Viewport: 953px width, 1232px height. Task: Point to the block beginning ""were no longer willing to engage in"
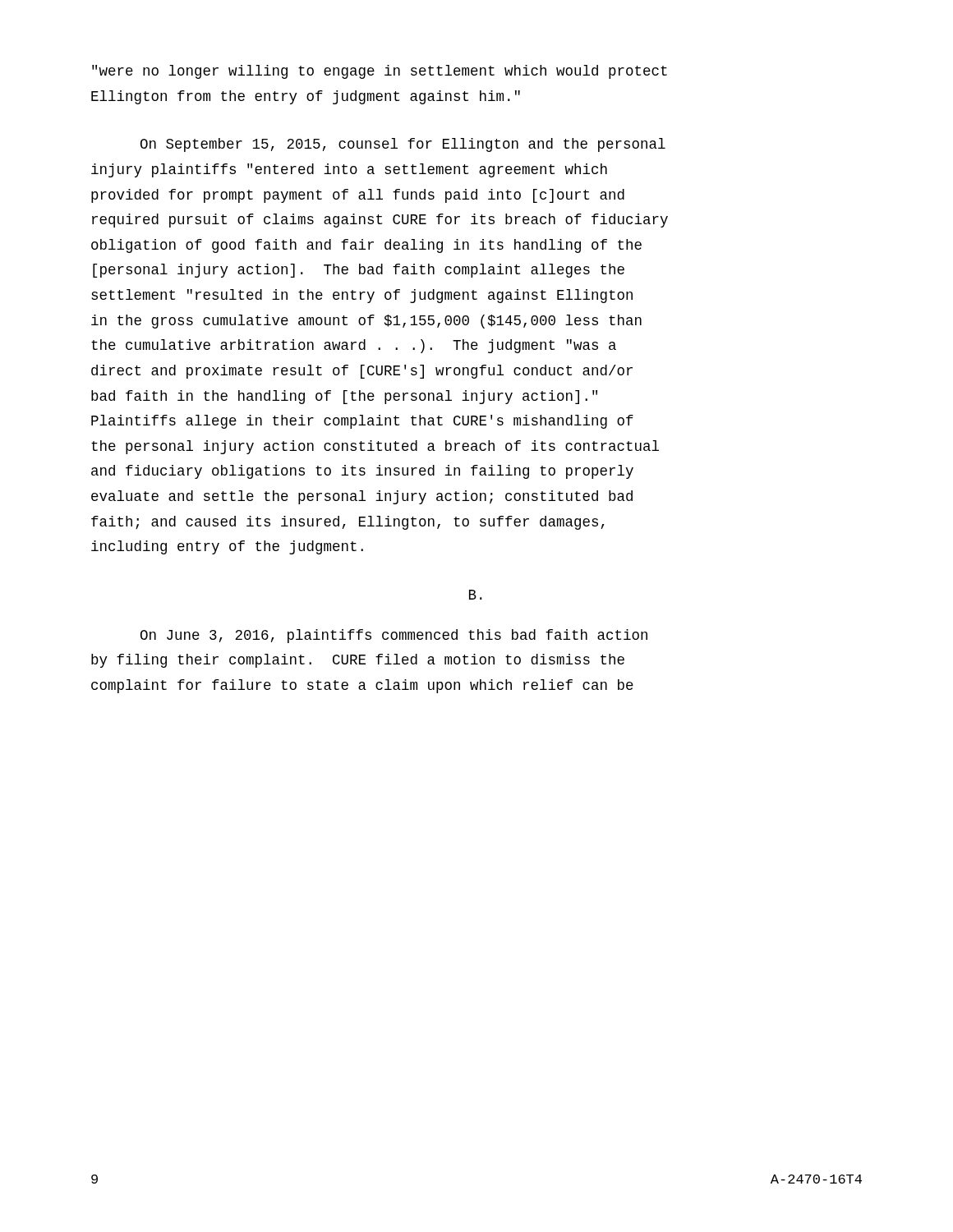tap(476, 84)
